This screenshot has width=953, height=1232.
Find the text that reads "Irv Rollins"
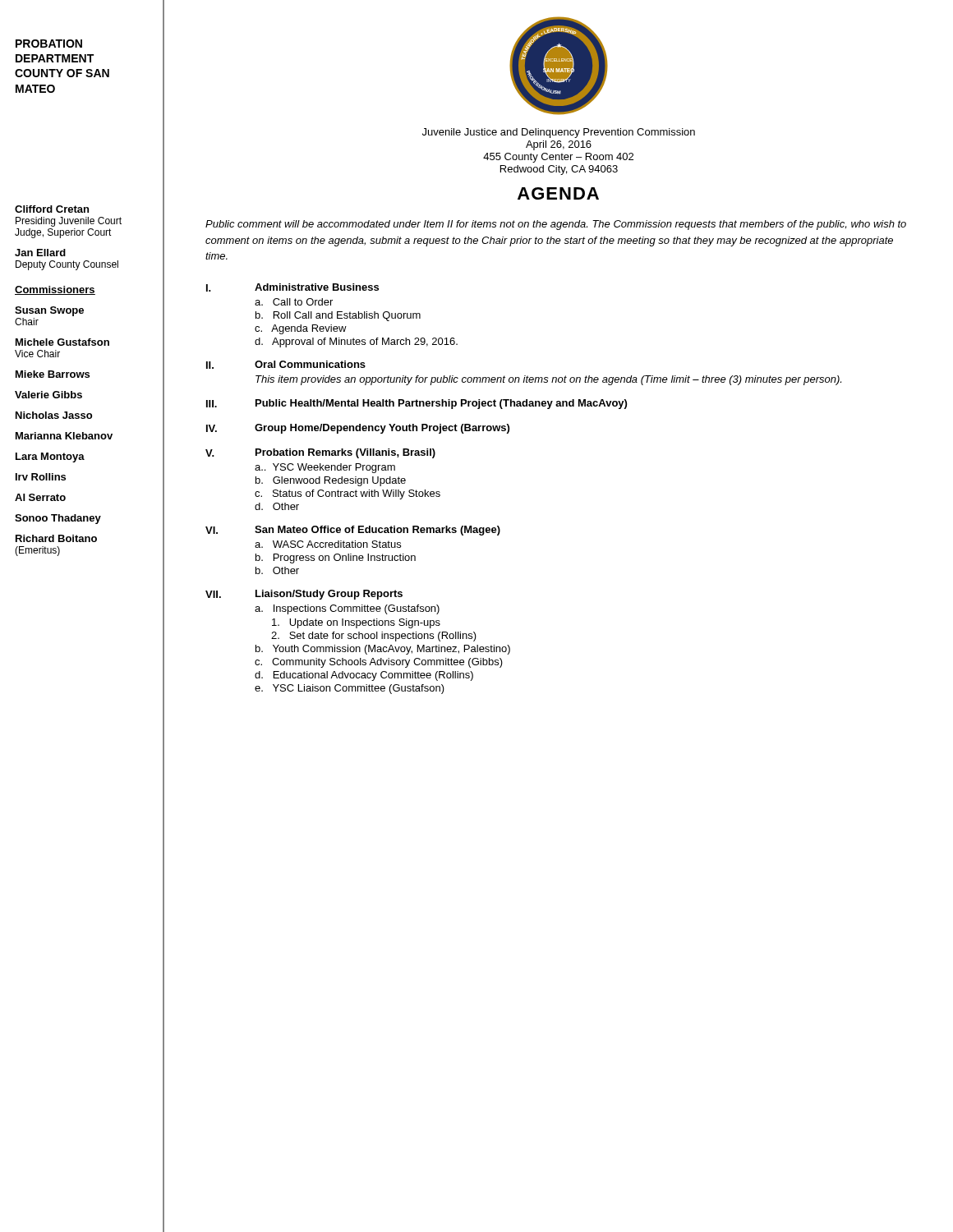[41, 477]
